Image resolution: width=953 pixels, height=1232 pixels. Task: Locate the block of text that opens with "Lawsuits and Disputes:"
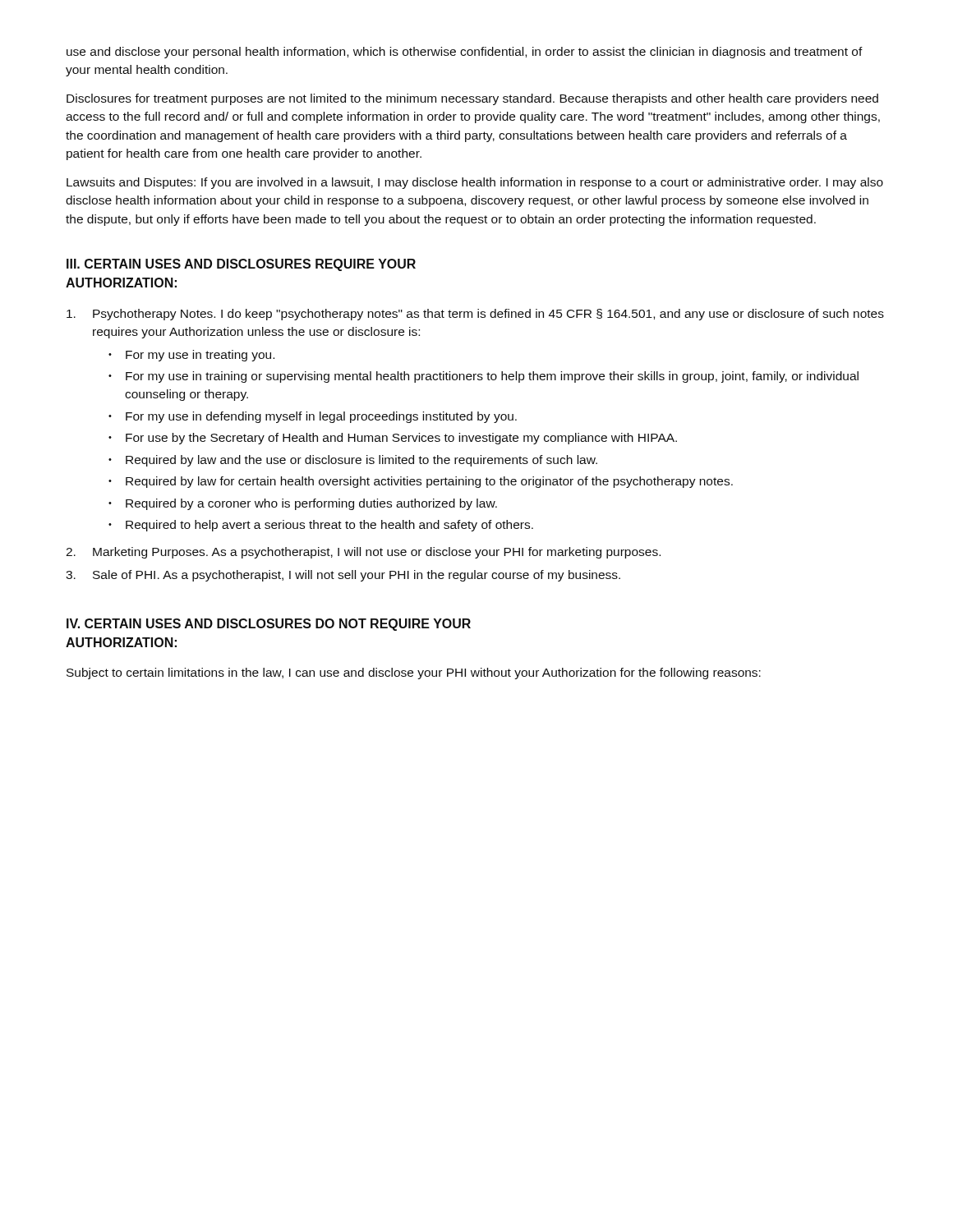coord(474,200)
